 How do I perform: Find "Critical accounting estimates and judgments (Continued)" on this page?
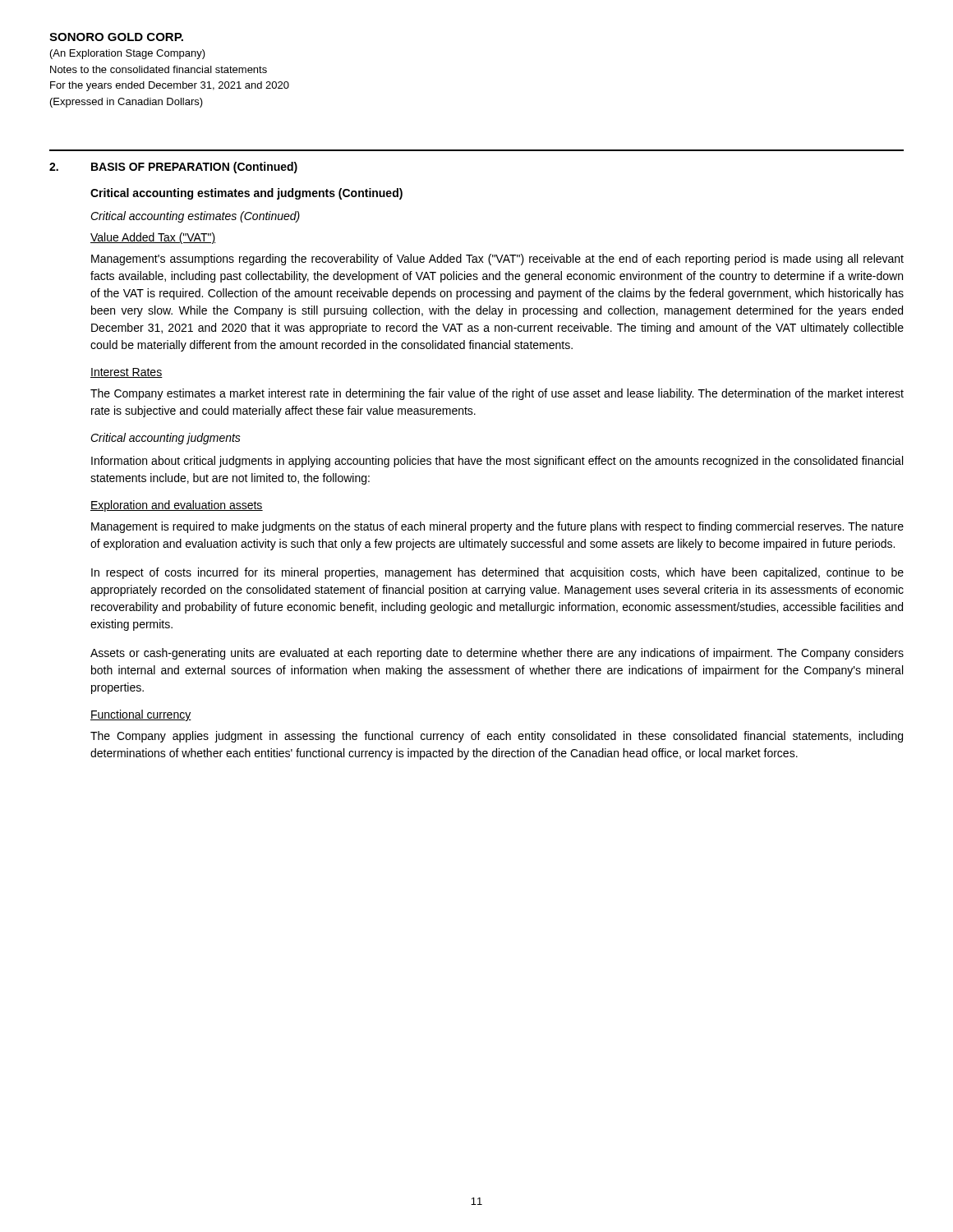click(x=247, y=193)
